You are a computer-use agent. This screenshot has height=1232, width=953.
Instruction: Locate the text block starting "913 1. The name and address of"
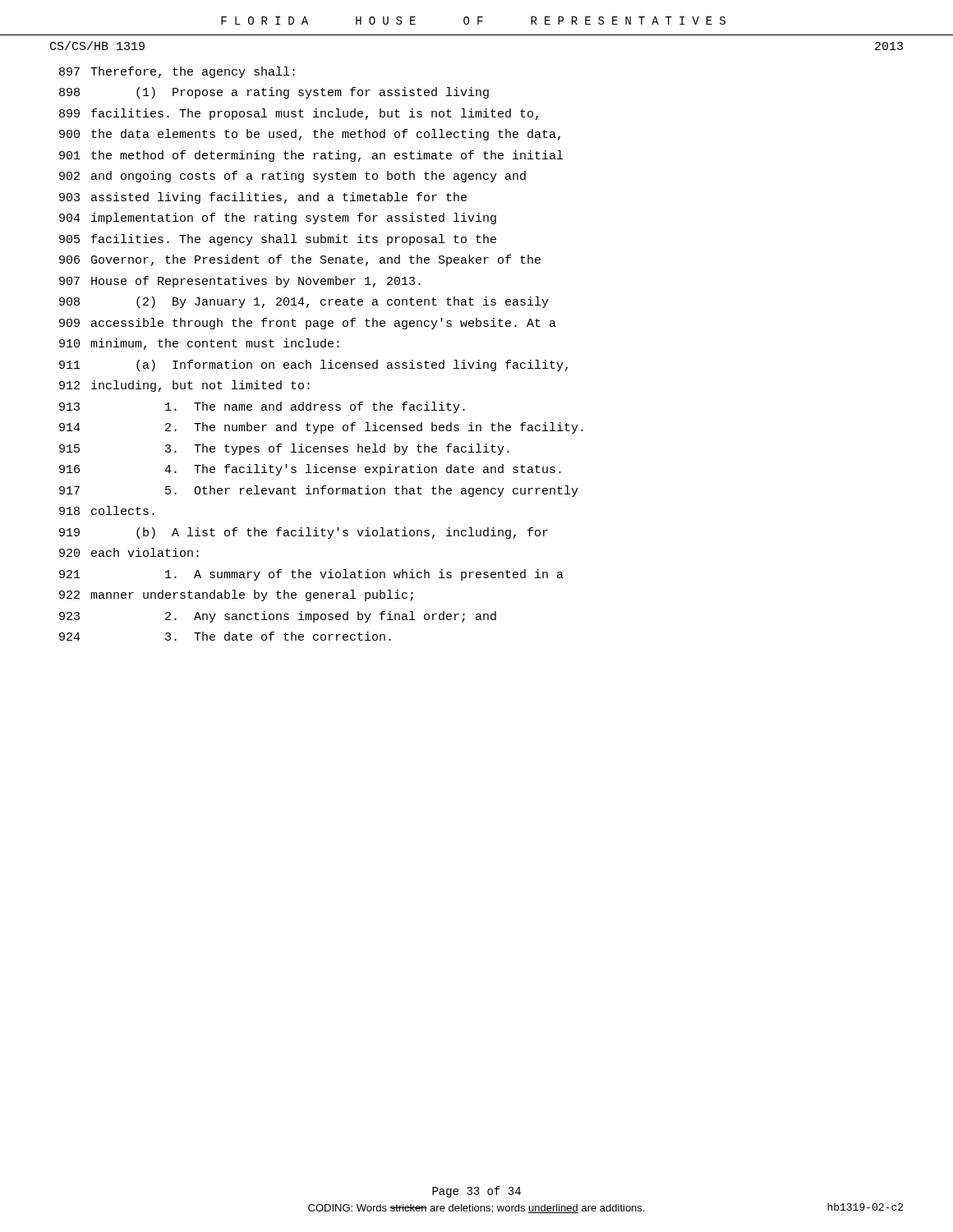point(476,408)
